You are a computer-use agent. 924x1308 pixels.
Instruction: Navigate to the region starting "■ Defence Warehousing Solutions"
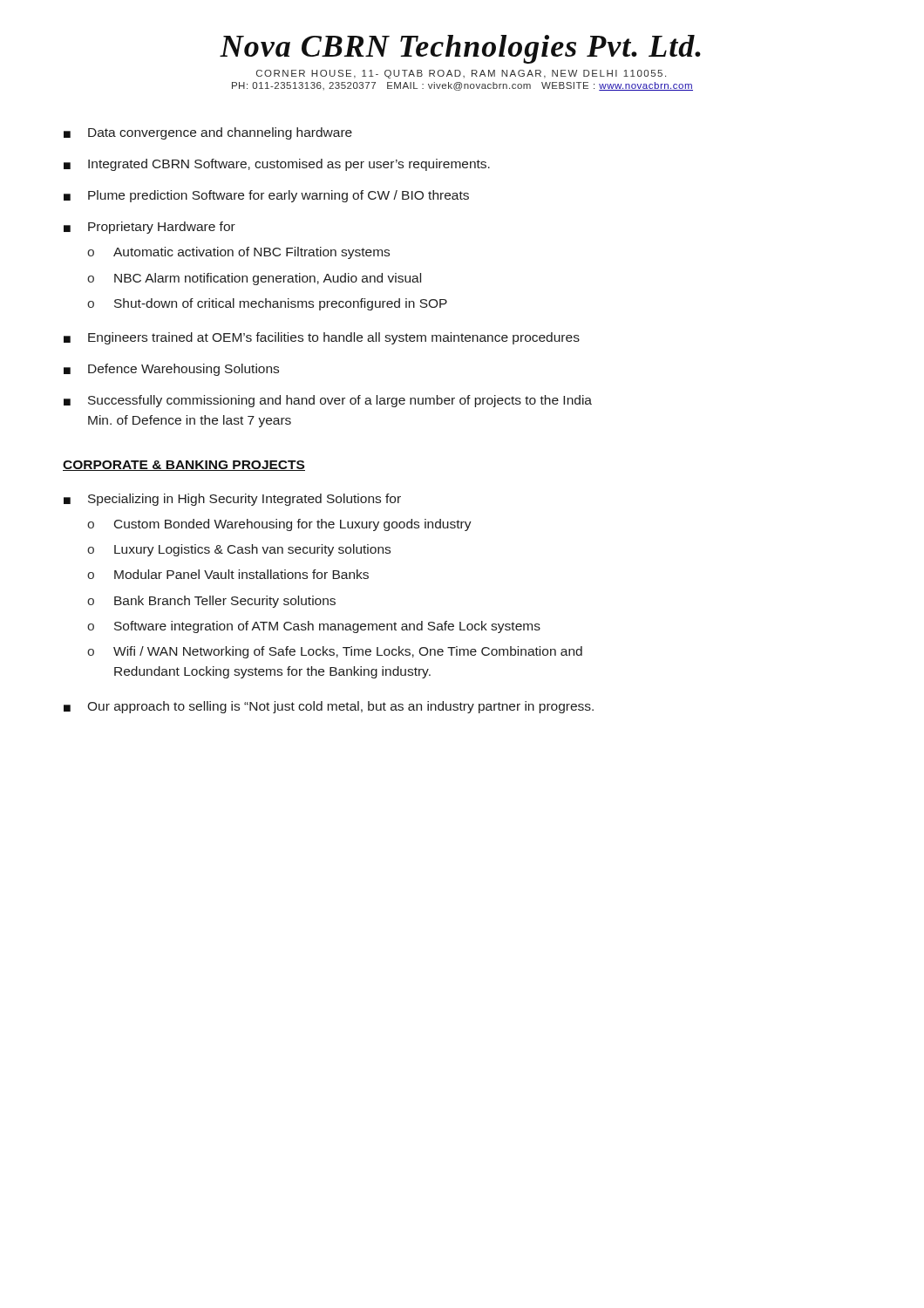pyautogui.click(x=171, y=370)
